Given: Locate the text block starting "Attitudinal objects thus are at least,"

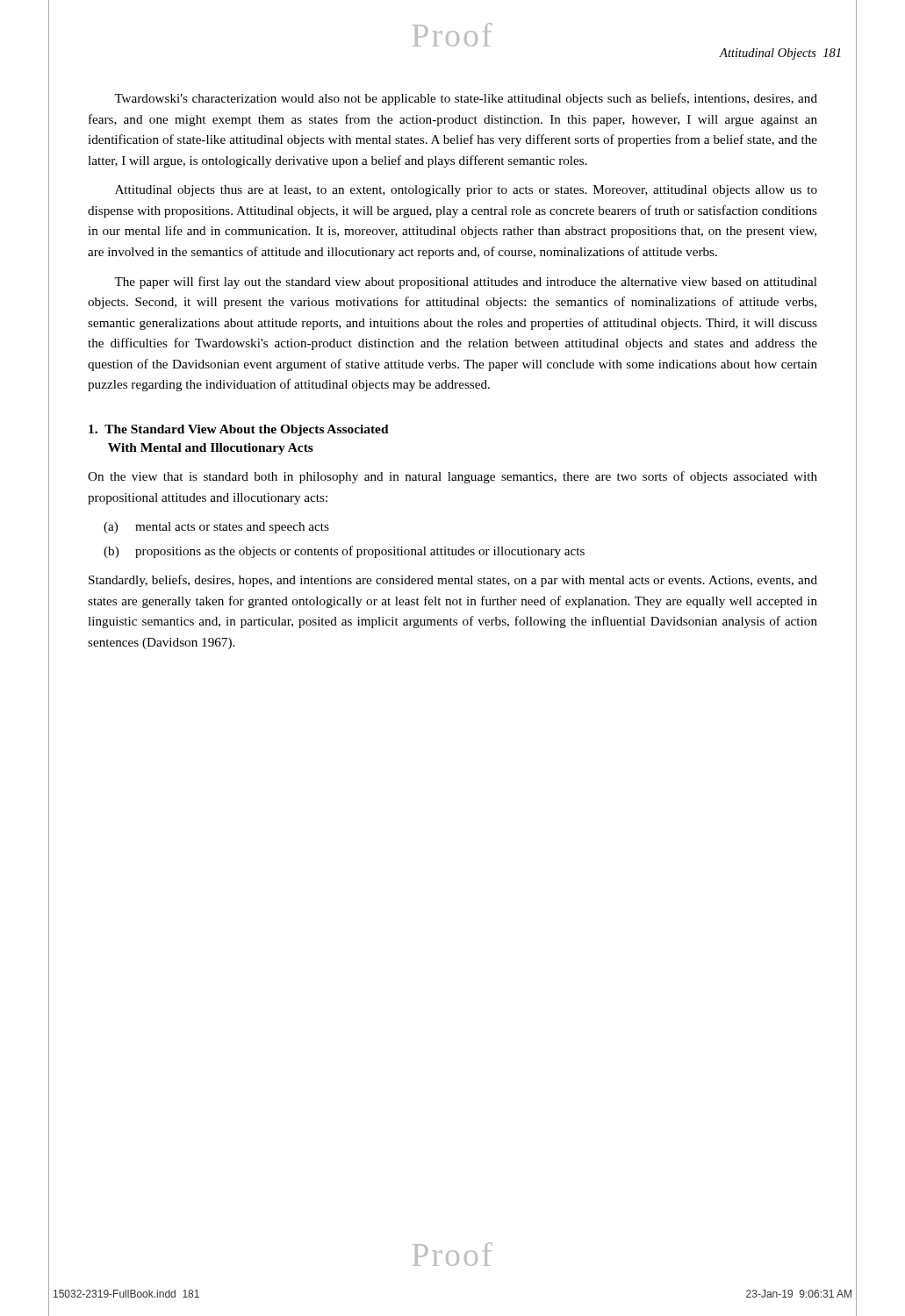Looking at the screenshot, I should click(x=452, y=220).
